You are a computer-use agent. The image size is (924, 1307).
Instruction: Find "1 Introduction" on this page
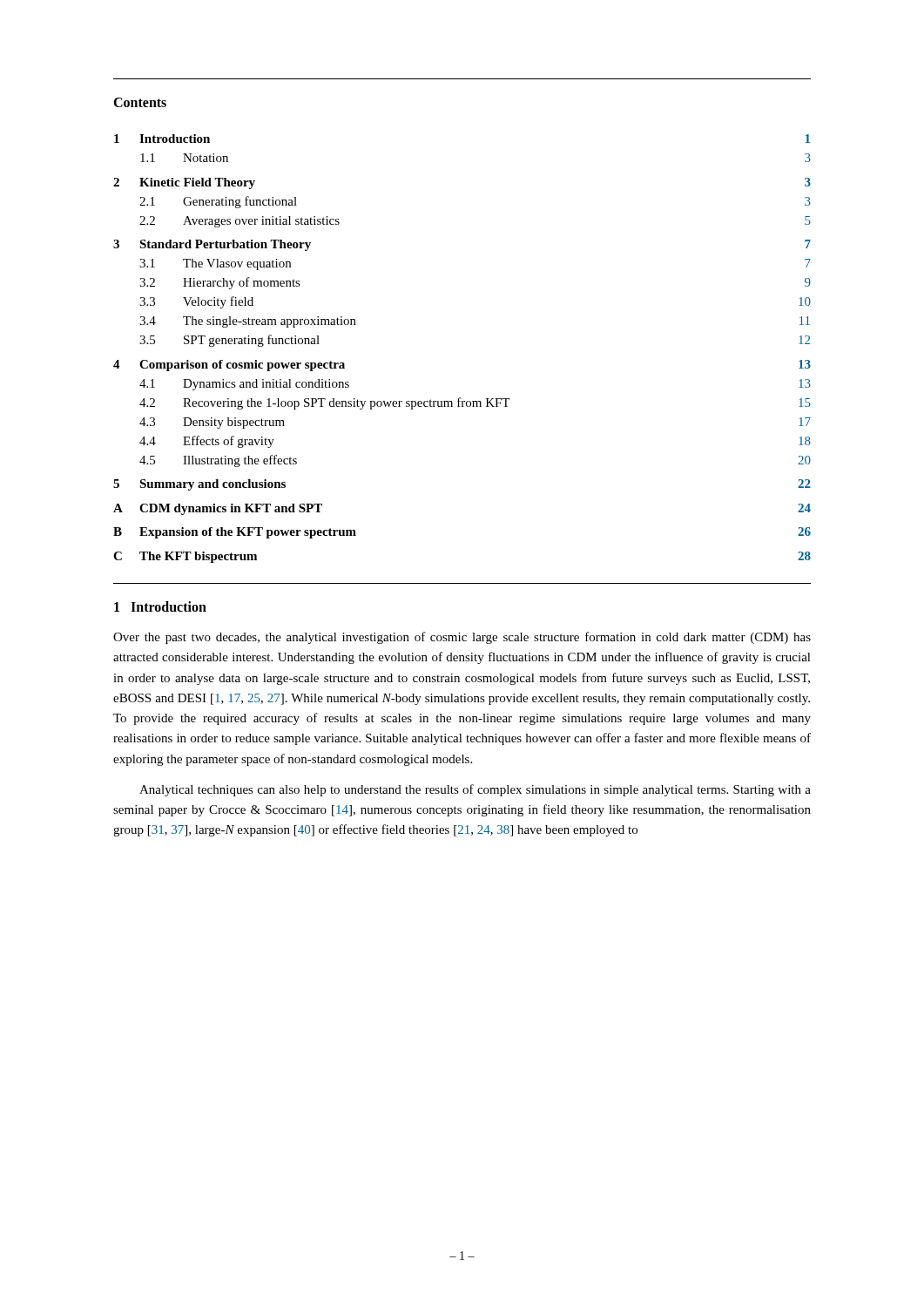coord(160,607)
